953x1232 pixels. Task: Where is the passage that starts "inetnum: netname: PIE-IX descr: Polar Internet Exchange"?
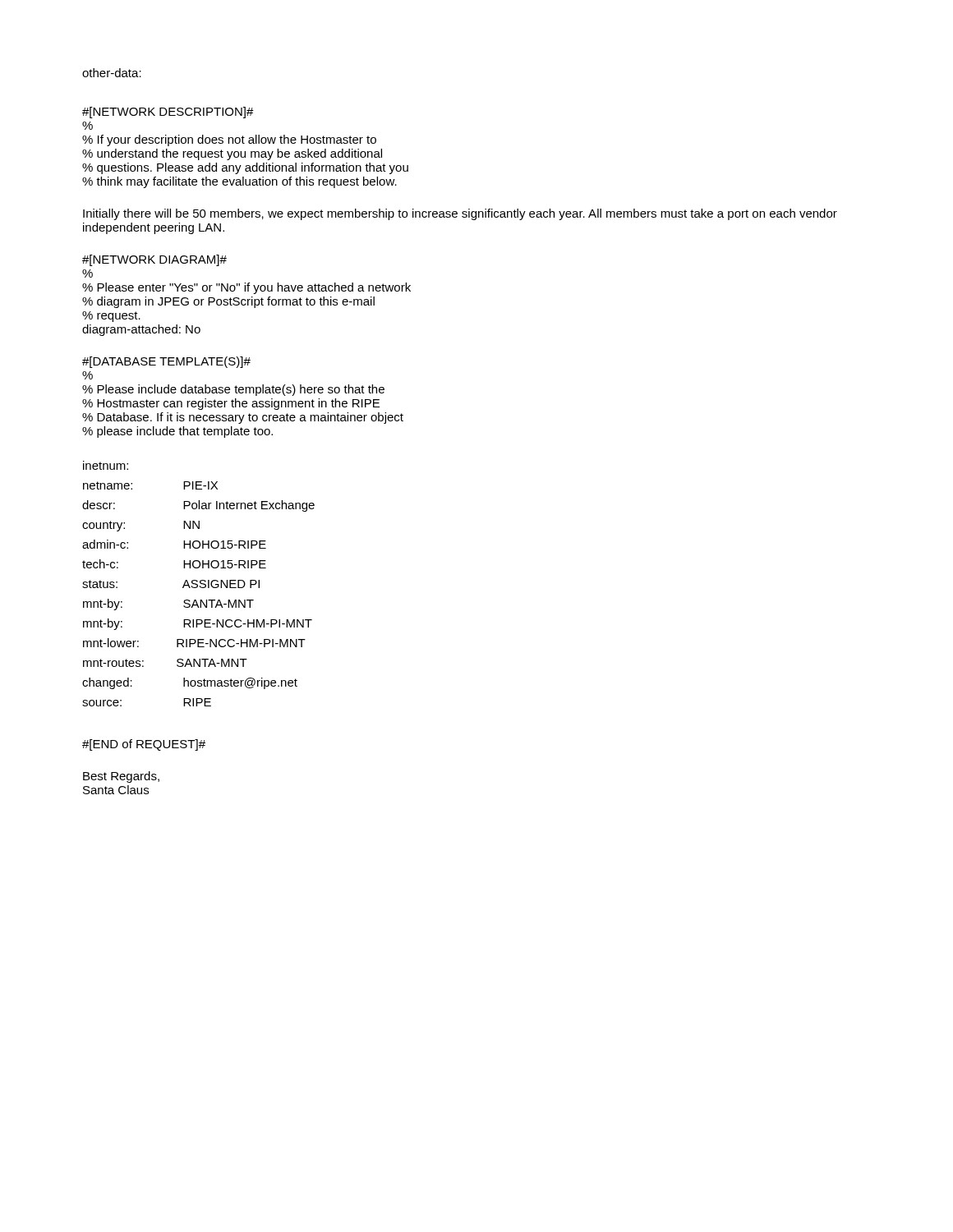[x=199, y=585]
